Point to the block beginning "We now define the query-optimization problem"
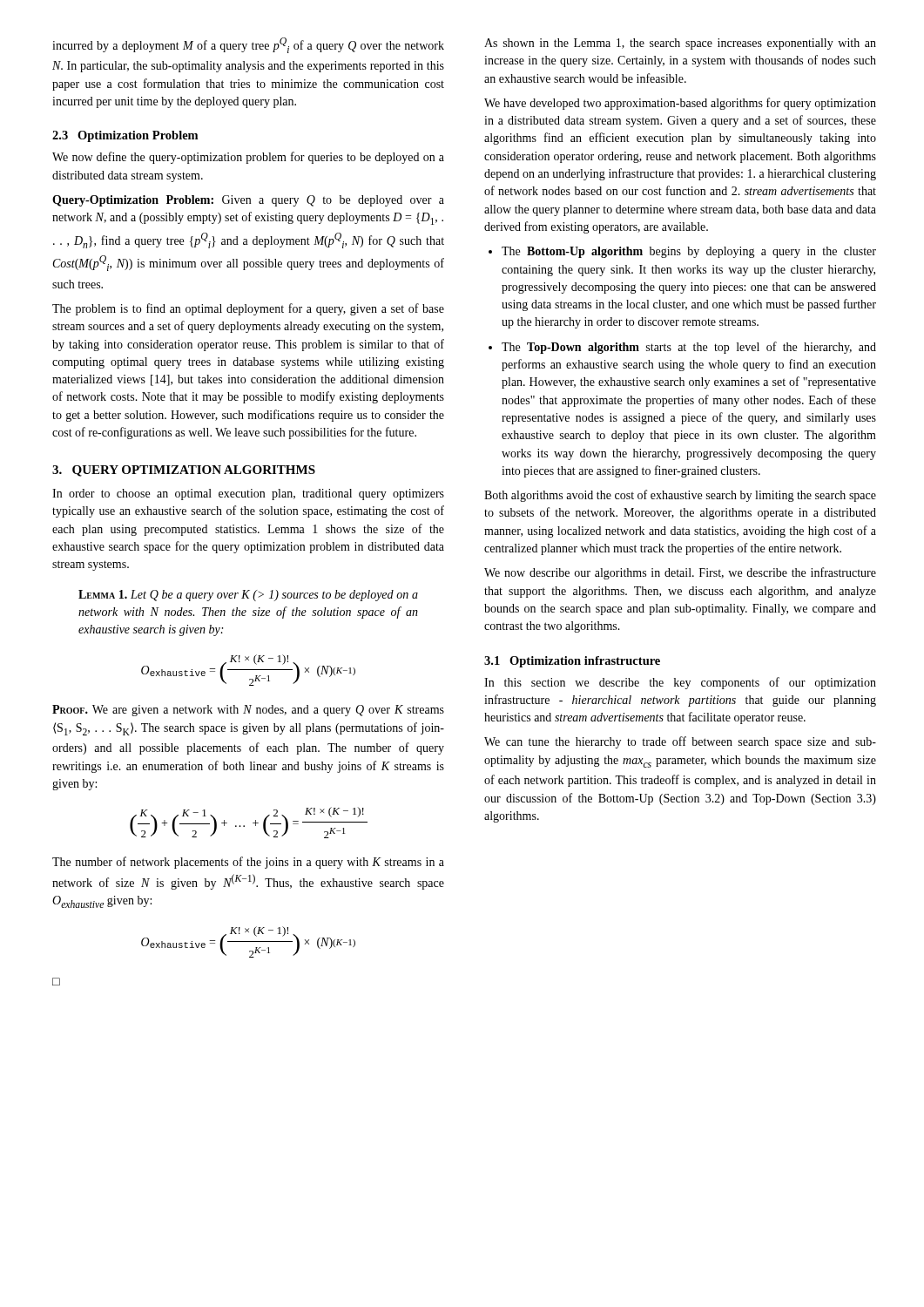 pos(248,167)
